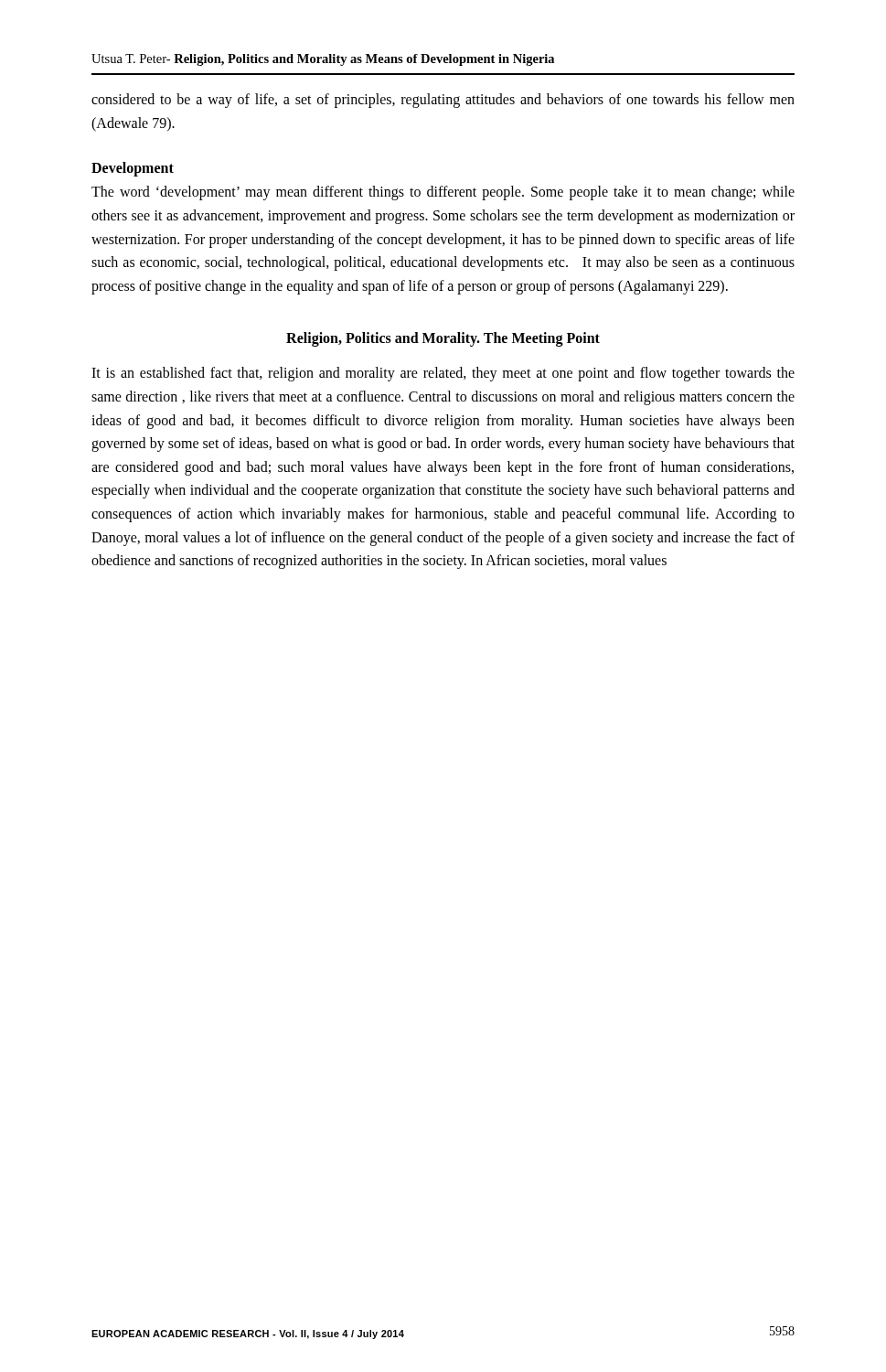
Task: Point to the text block starting "considered to be a way of life, a"
Action: [443, 111]
